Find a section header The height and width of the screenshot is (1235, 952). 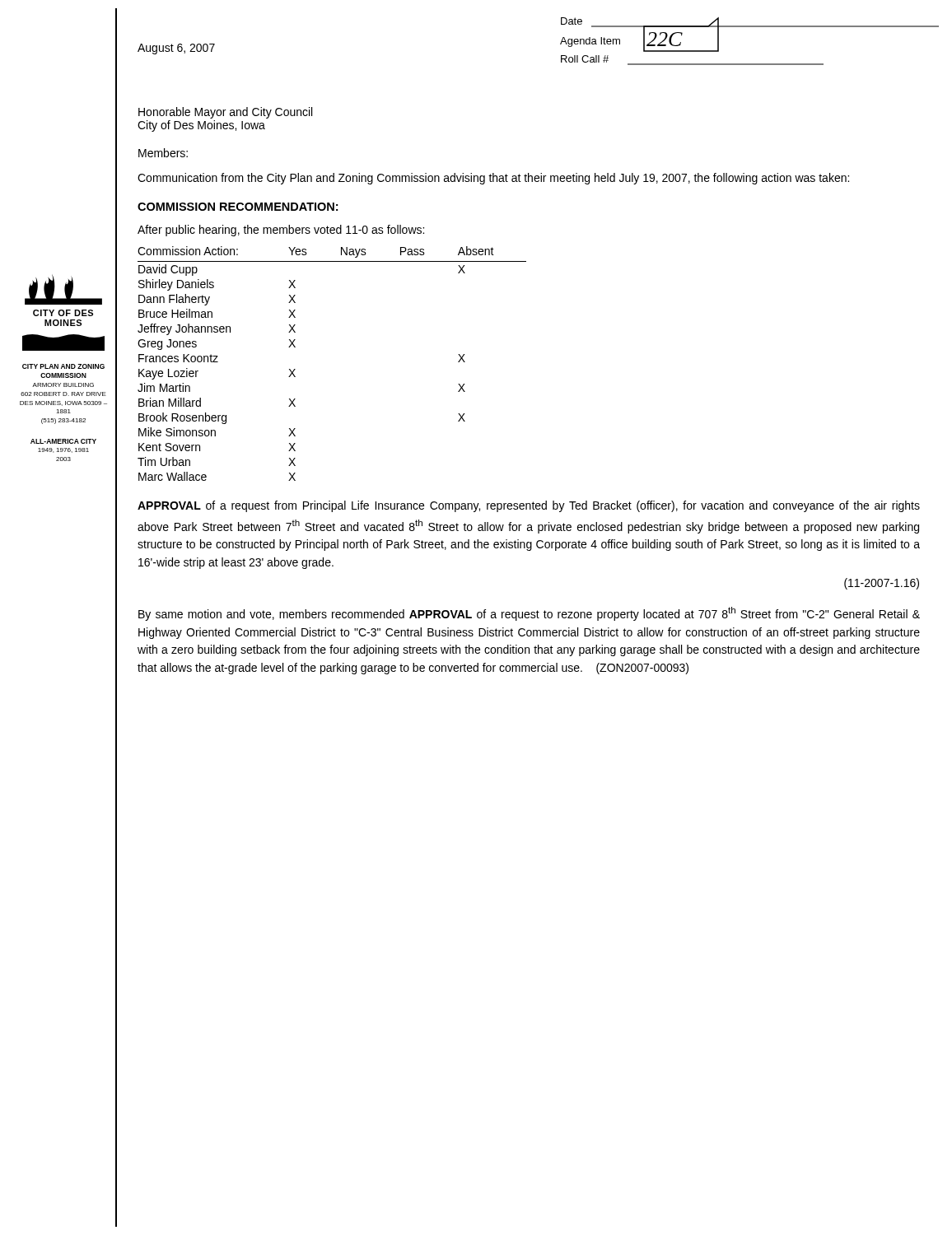pyautogui.click(x=238, y=207)
